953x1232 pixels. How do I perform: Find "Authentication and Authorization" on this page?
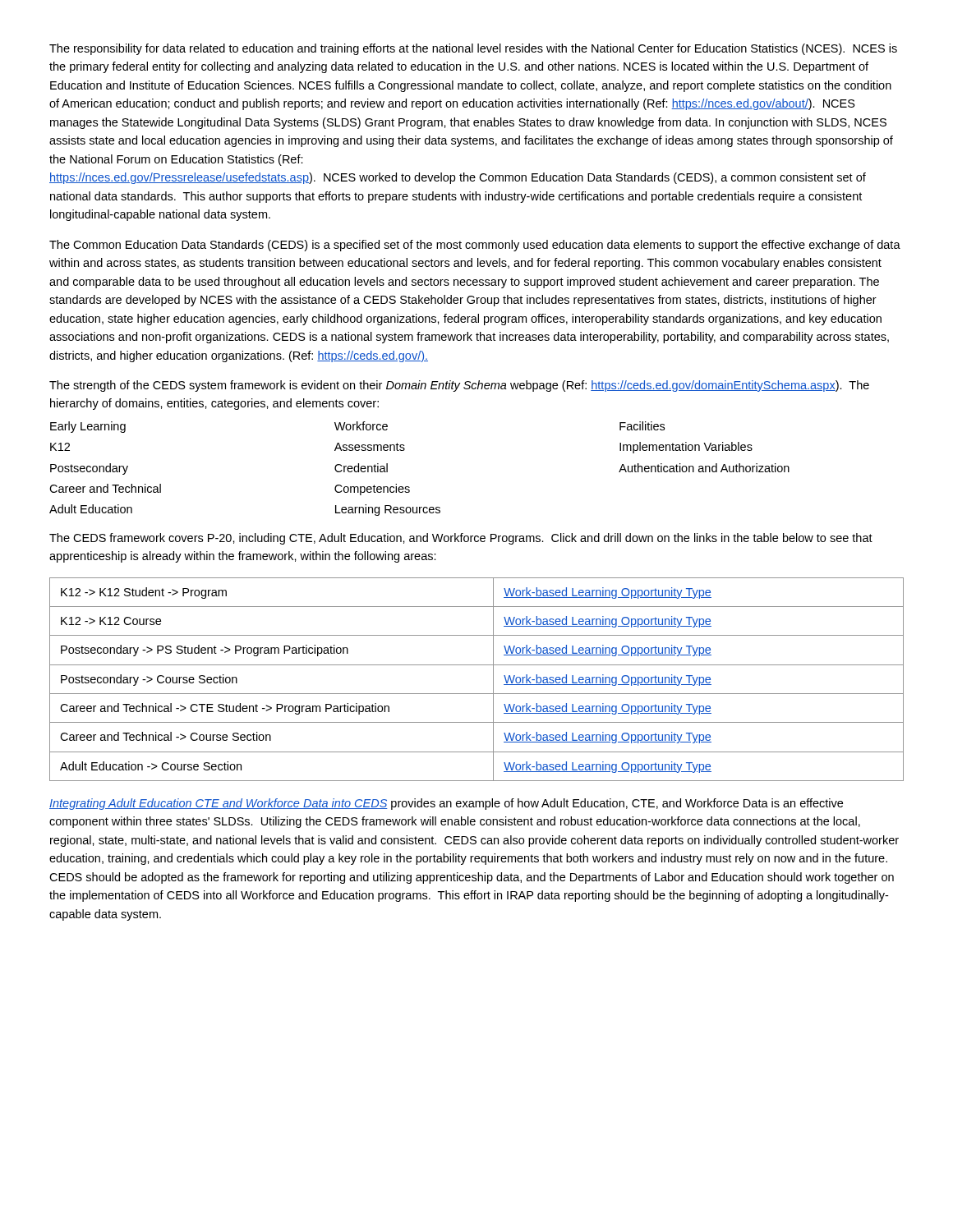704,468
